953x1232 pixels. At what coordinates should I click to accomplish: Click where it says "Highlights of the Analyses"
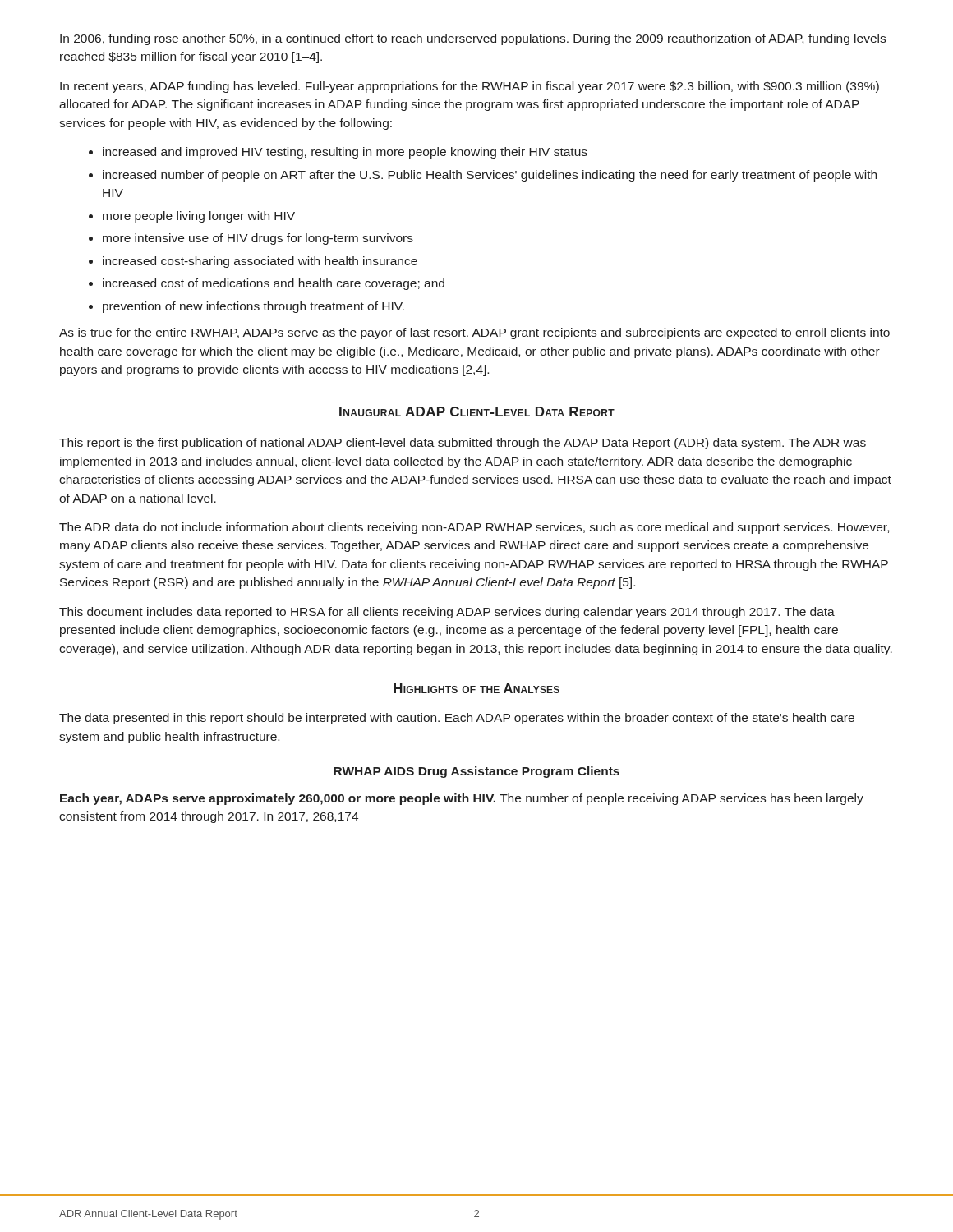[476, 689]
